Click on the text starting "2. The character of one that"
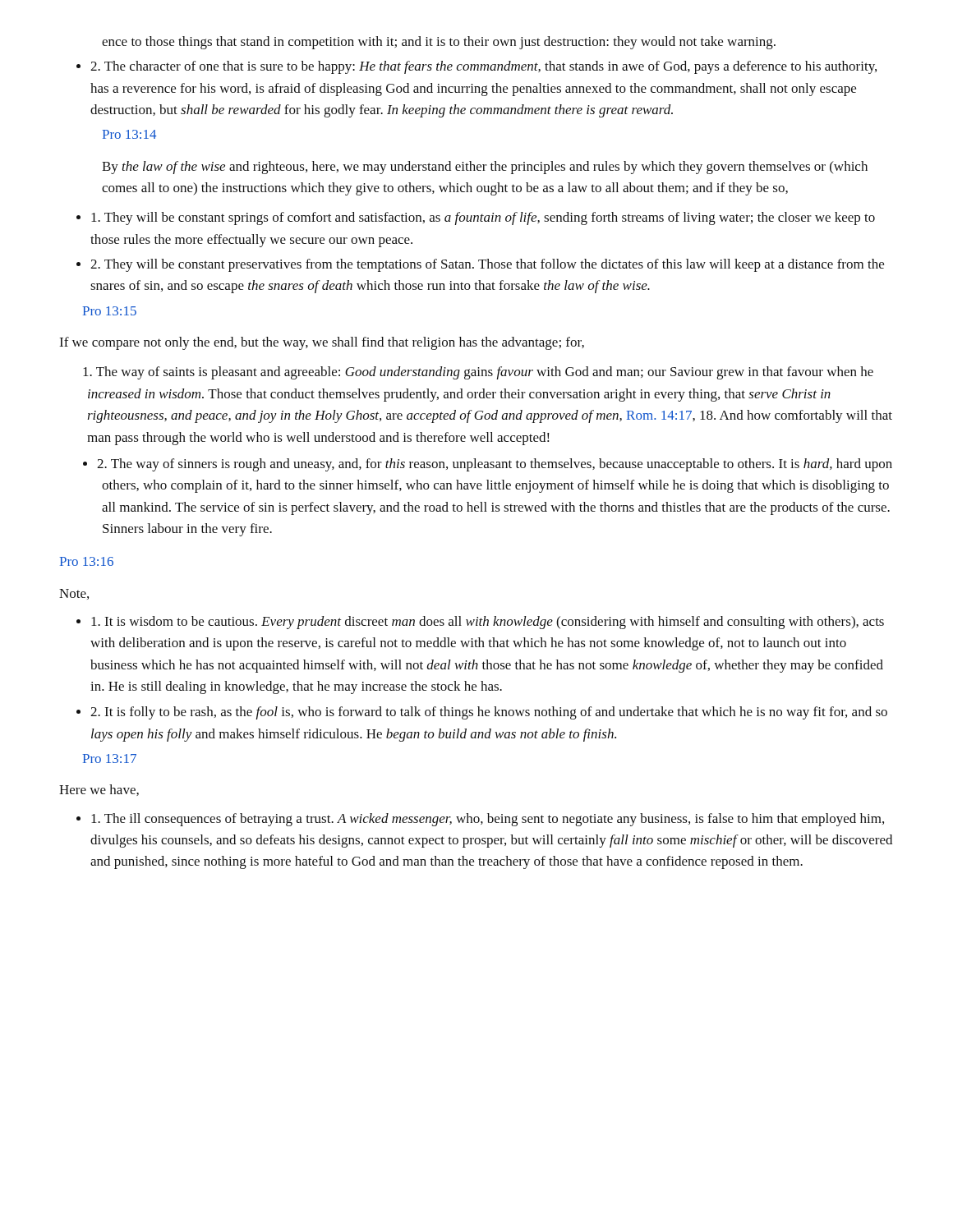The height and width of the screenshot is (1232, 953). tap(492, 89)
